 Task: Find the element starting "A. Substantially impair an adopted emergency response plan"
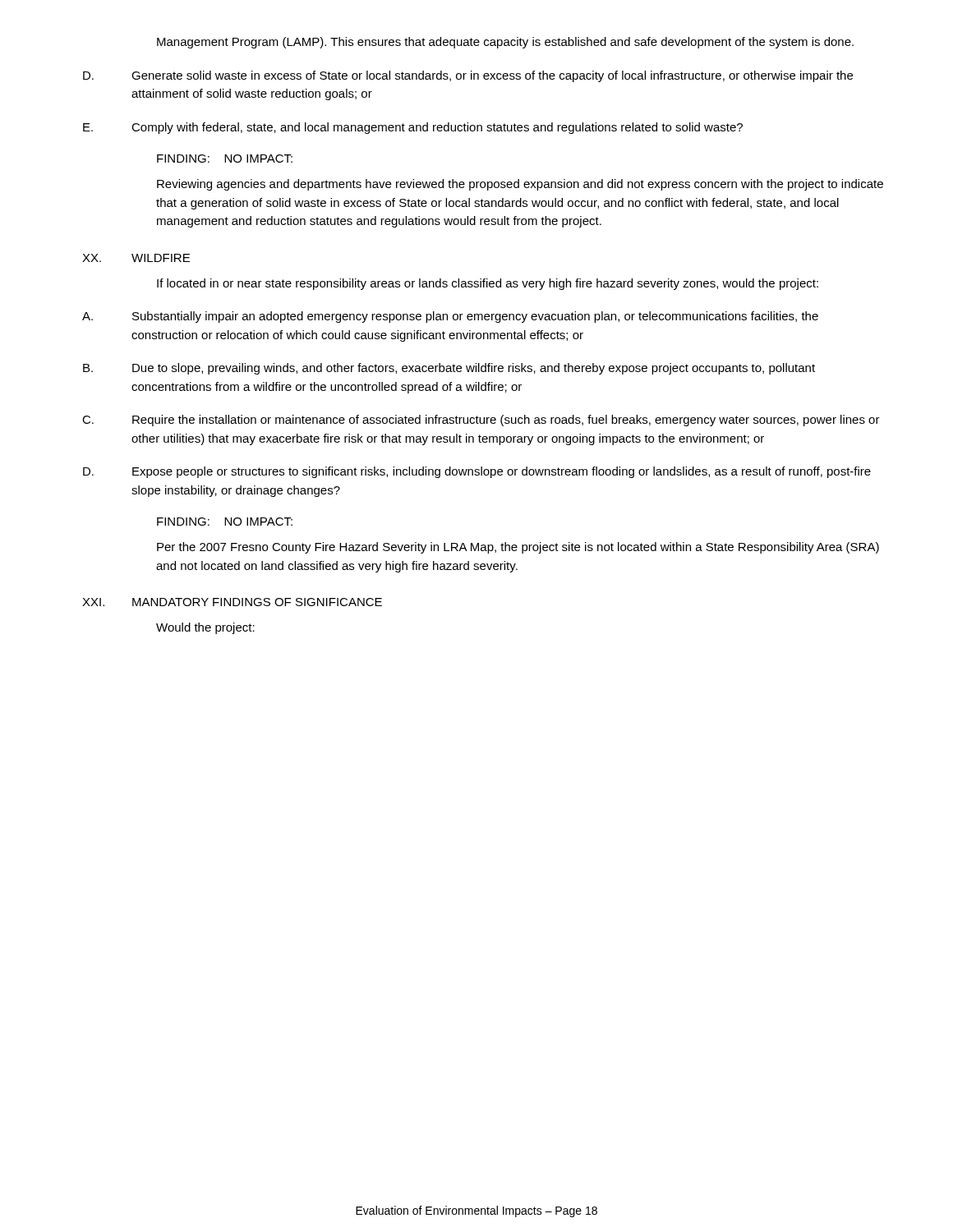(485, 326)
